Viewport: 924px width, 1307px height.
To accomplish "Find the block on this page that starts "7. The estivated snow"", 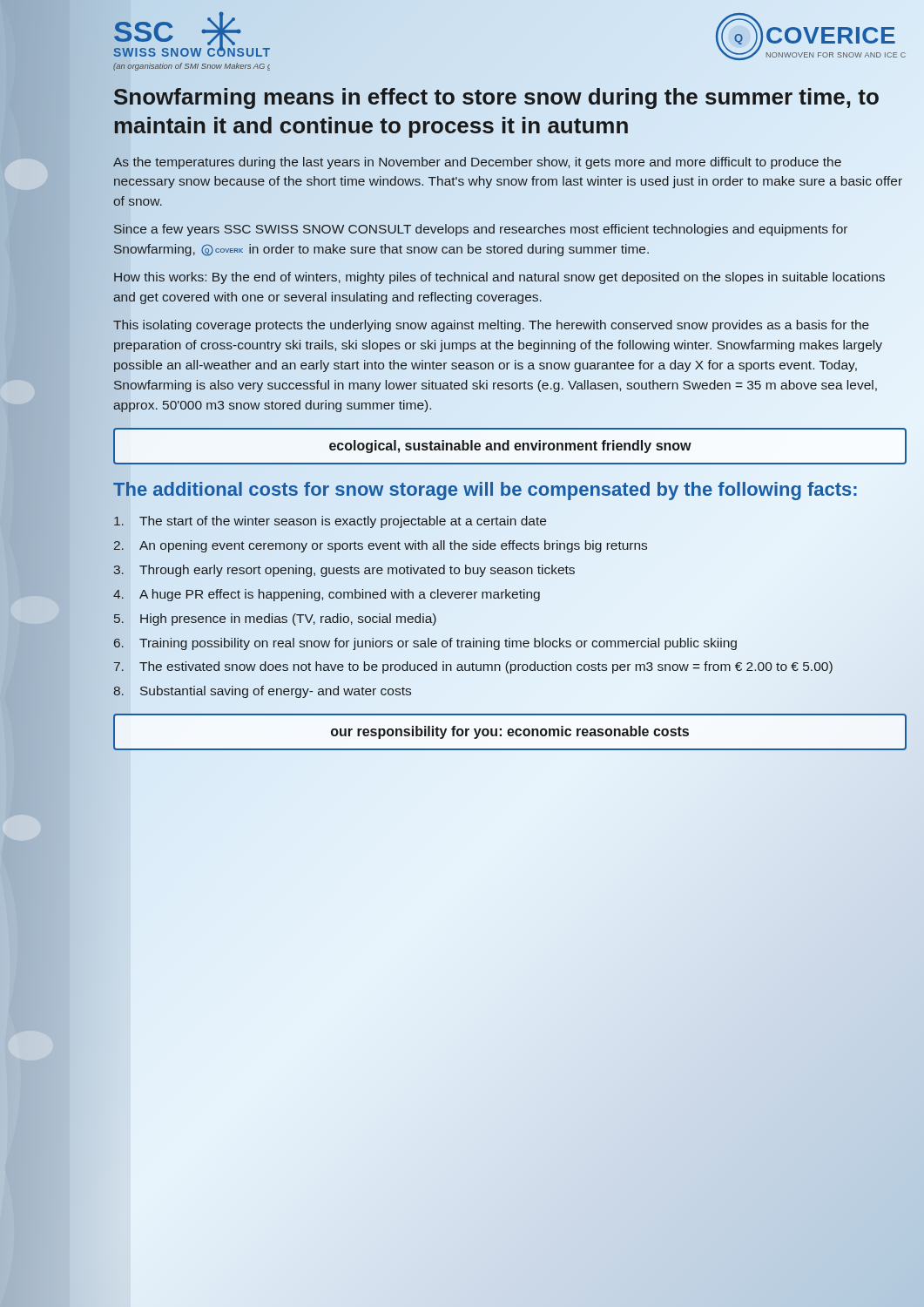I will point(473,667).
